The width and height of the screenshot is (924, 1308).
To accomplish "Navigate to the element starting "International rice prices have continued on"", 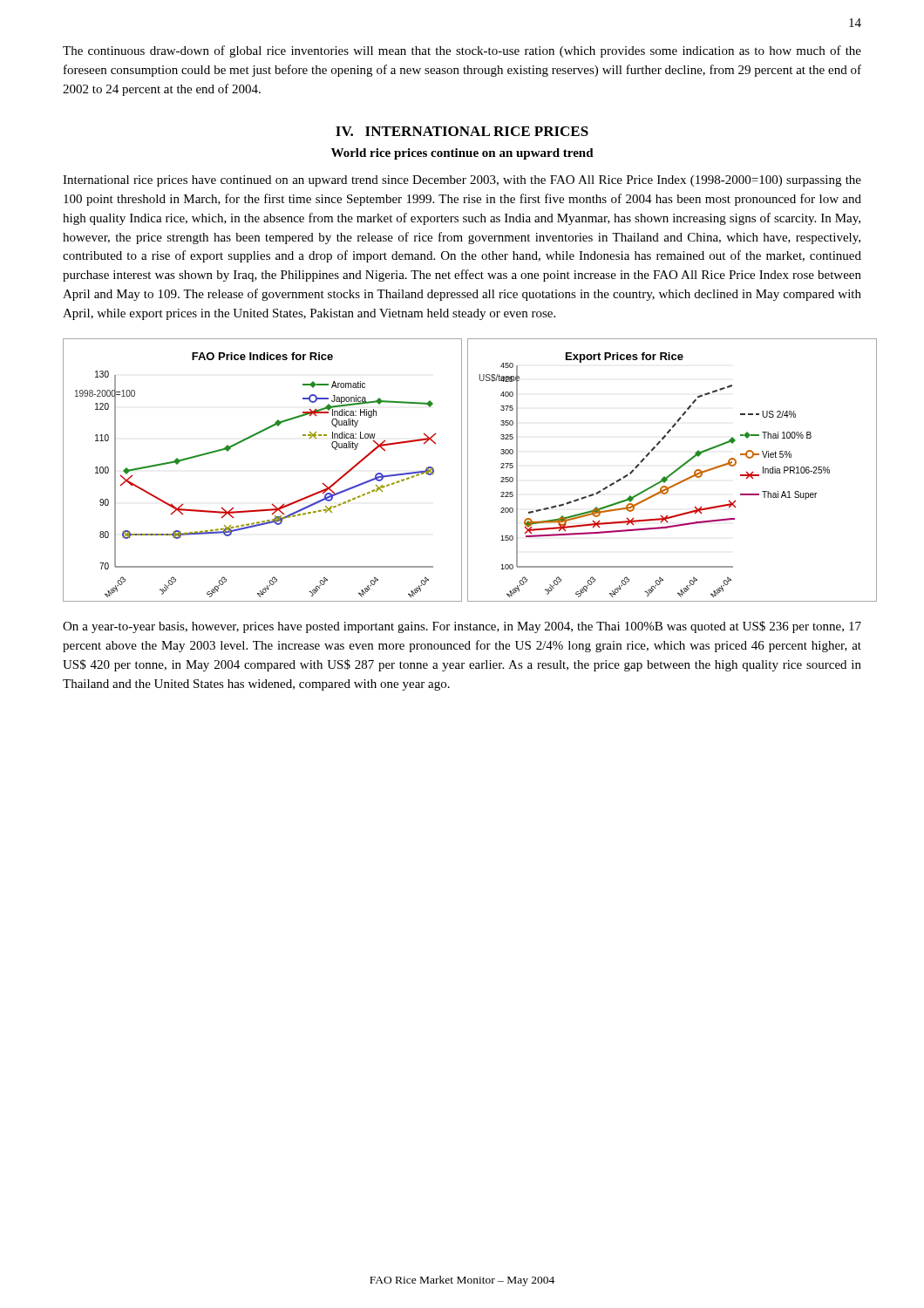I will click(x=462, y=246).
